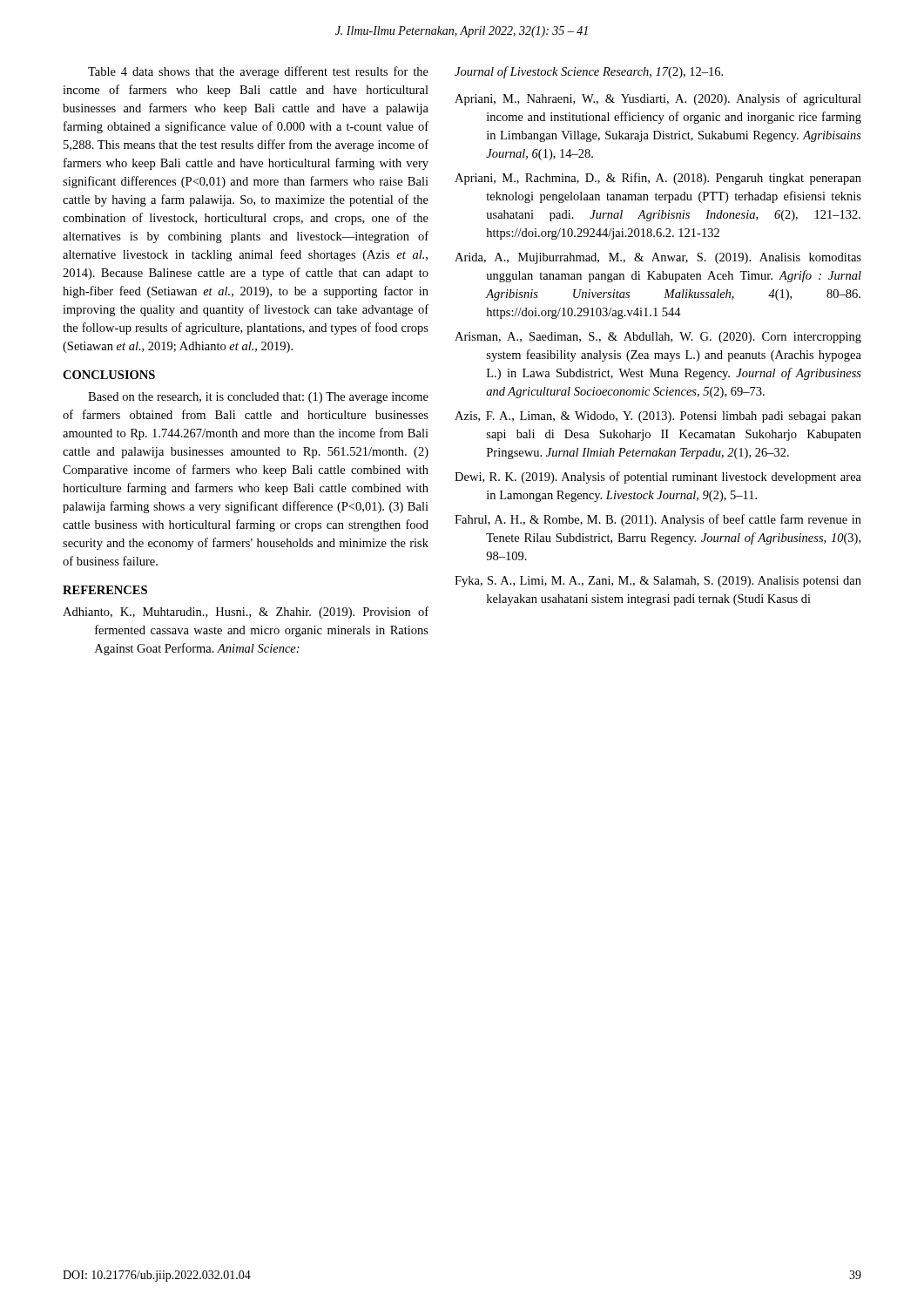Point to the block beginning "Based on the research, it is concluded"
Image resolution: width=924 pixels, height=1307 pixels.
(x=246, y=479)
